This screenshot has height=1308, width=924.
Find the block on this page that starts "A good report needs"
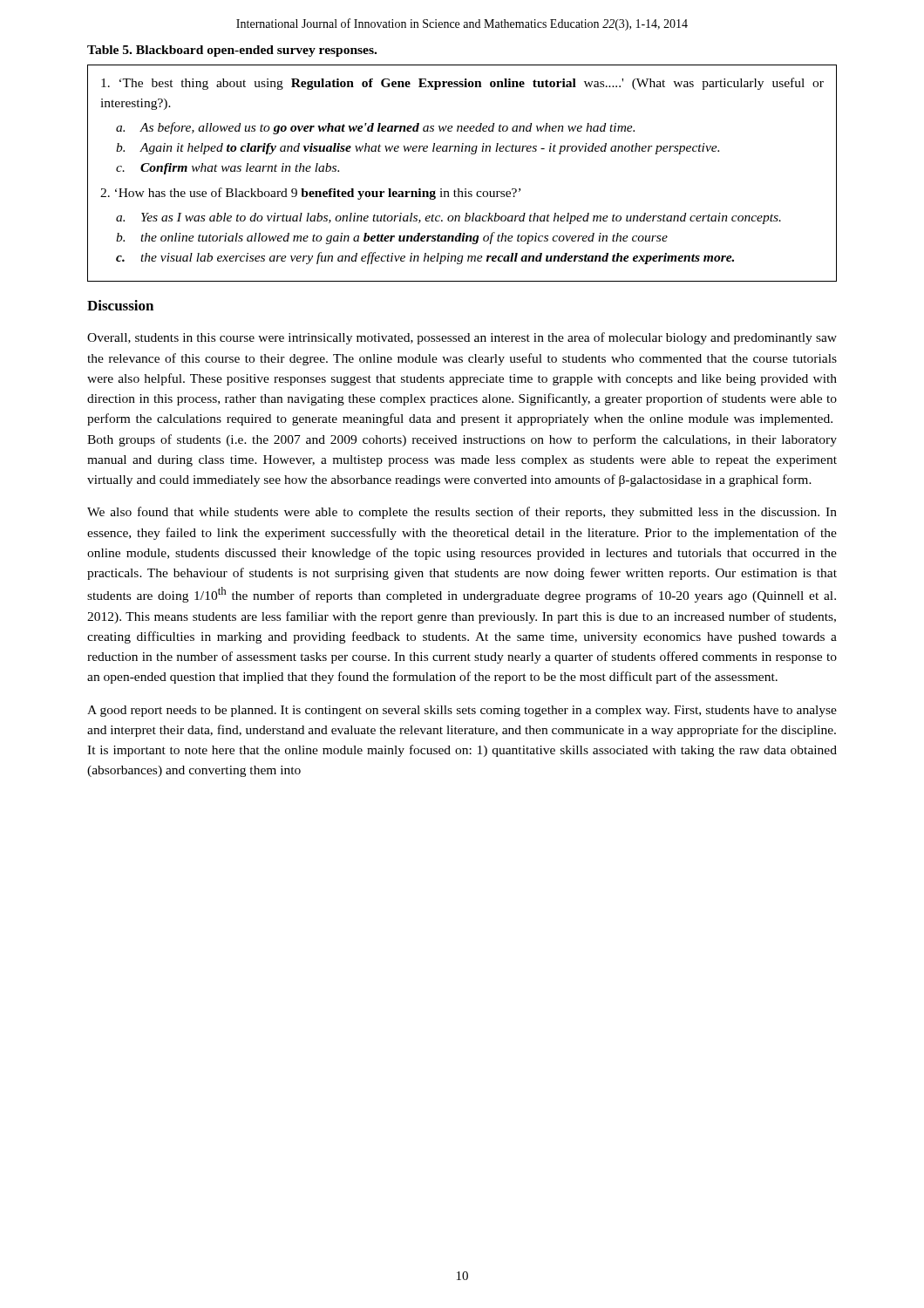[462, 740]
